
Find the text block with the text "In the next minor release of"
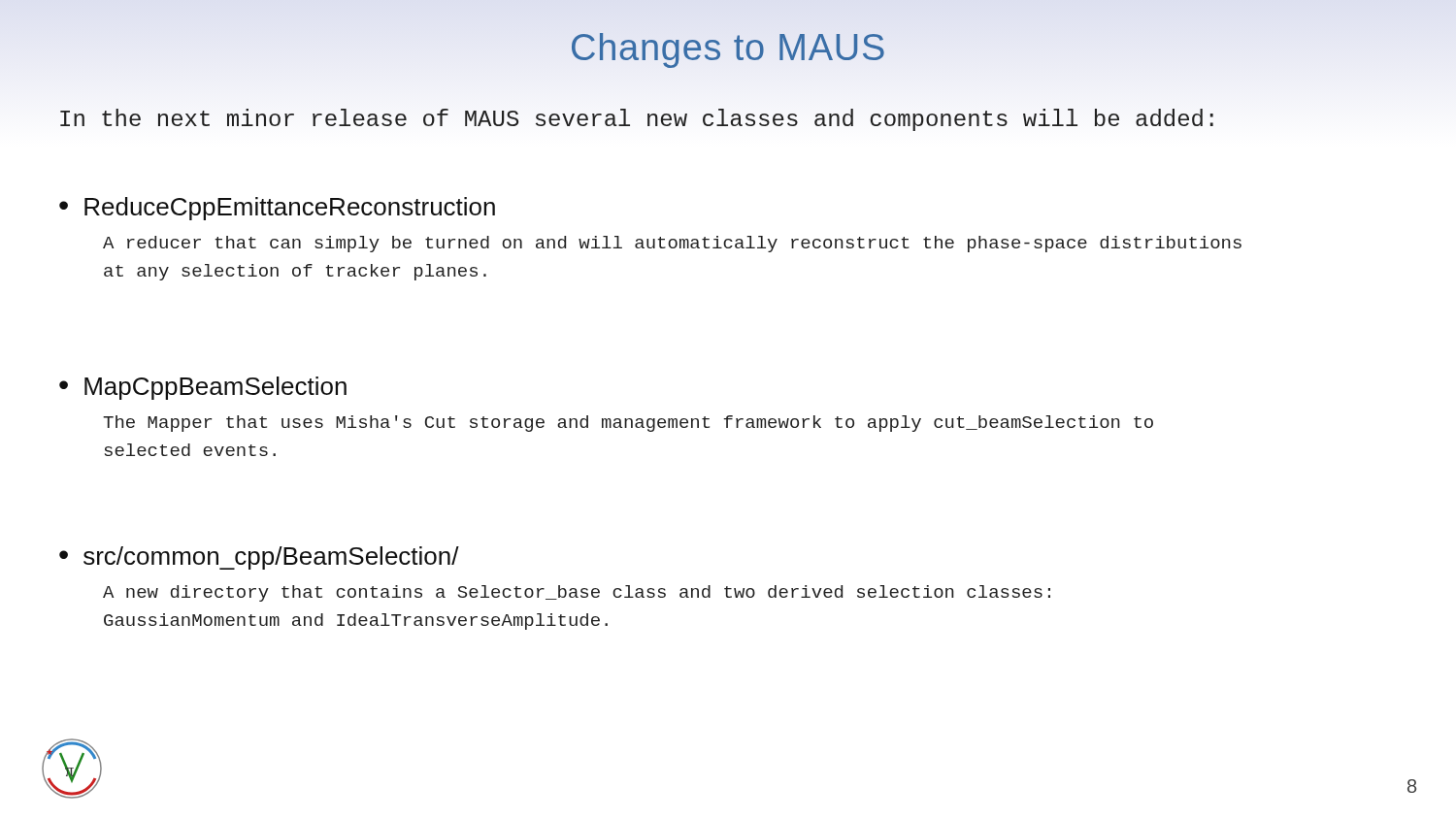(638, 120)
